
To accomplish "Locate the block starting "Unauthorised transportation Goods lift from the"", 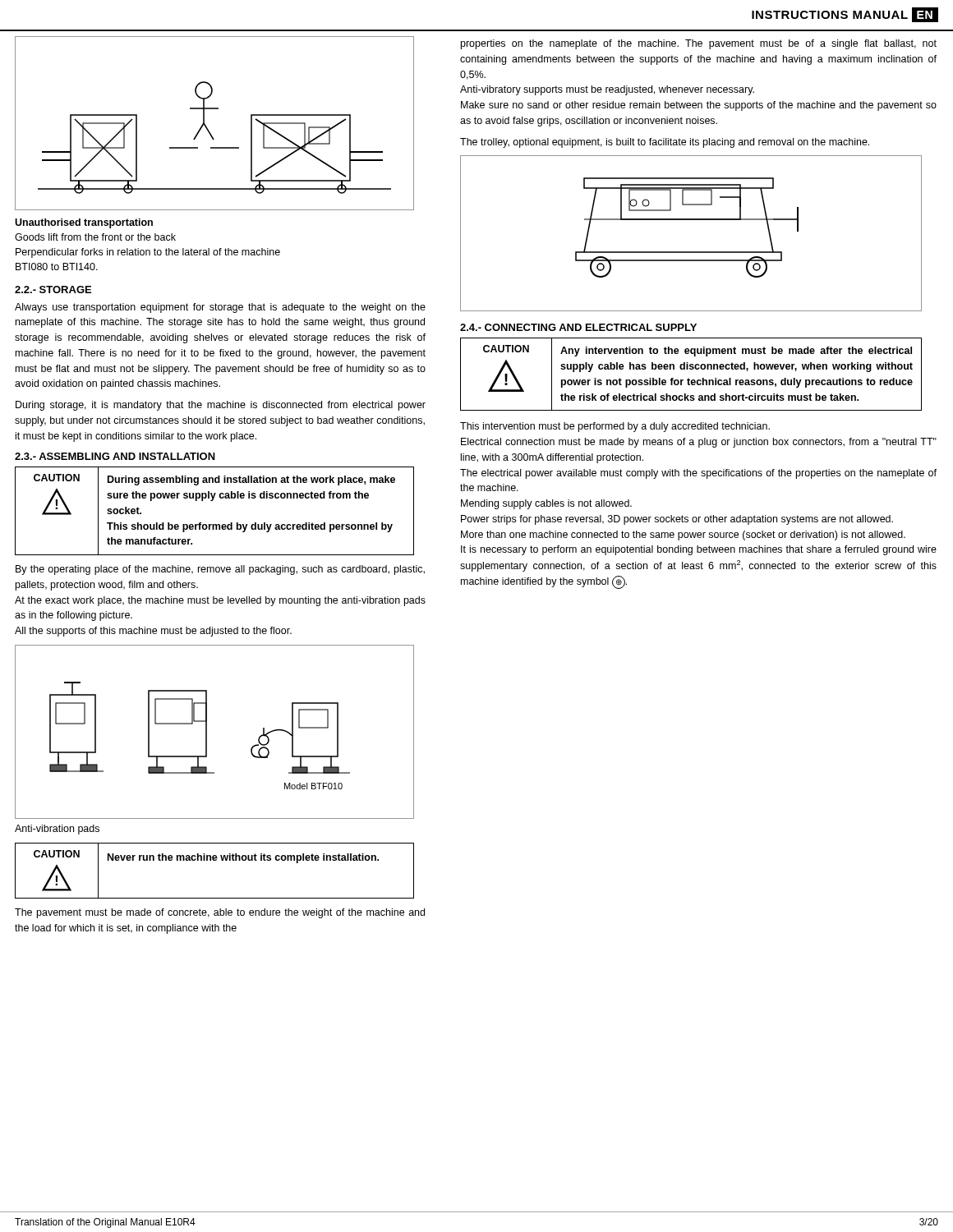I will [x=148, y=245].
